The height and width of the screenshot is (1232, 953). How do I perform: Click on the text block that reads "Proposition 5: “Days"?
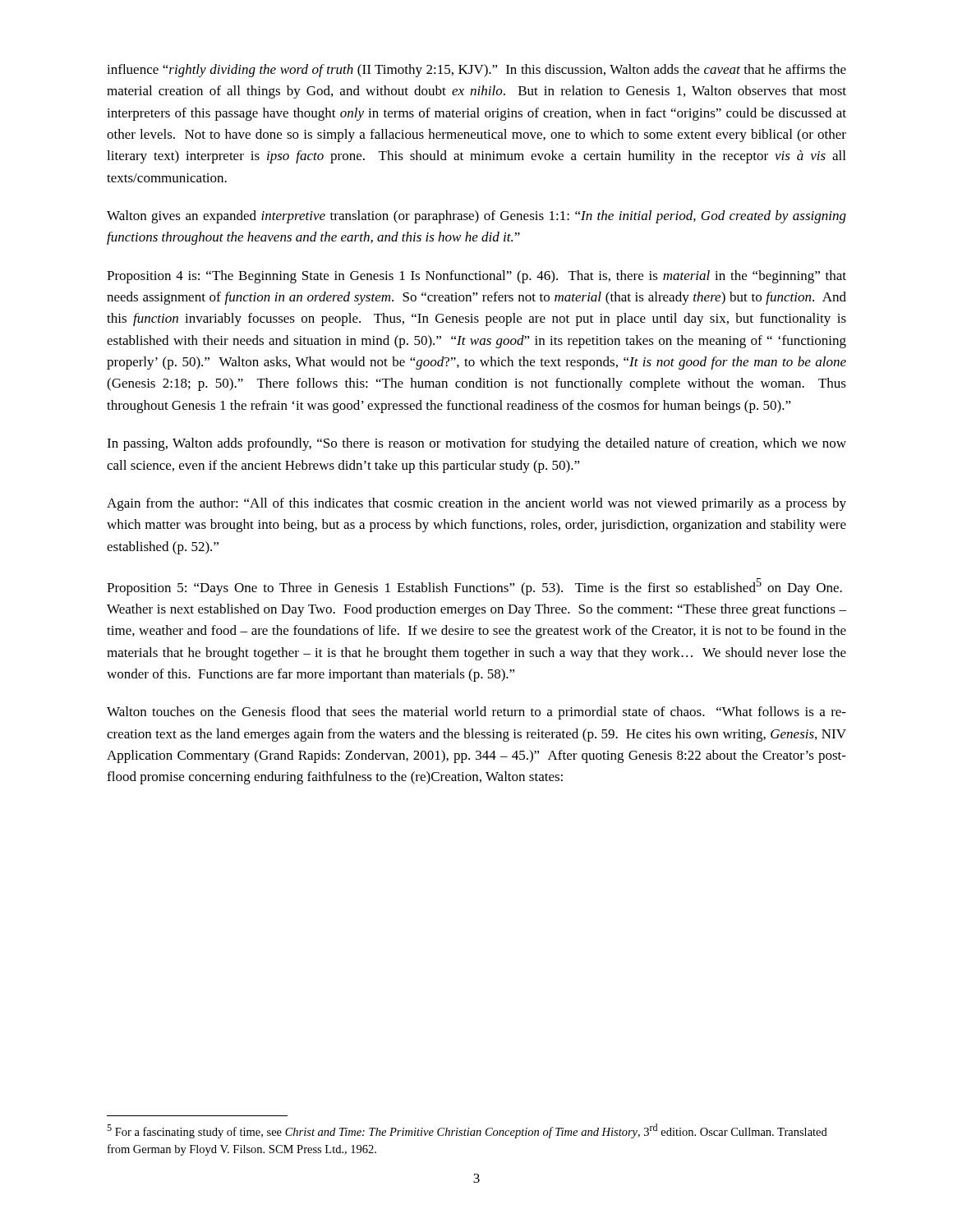[476, 629]
